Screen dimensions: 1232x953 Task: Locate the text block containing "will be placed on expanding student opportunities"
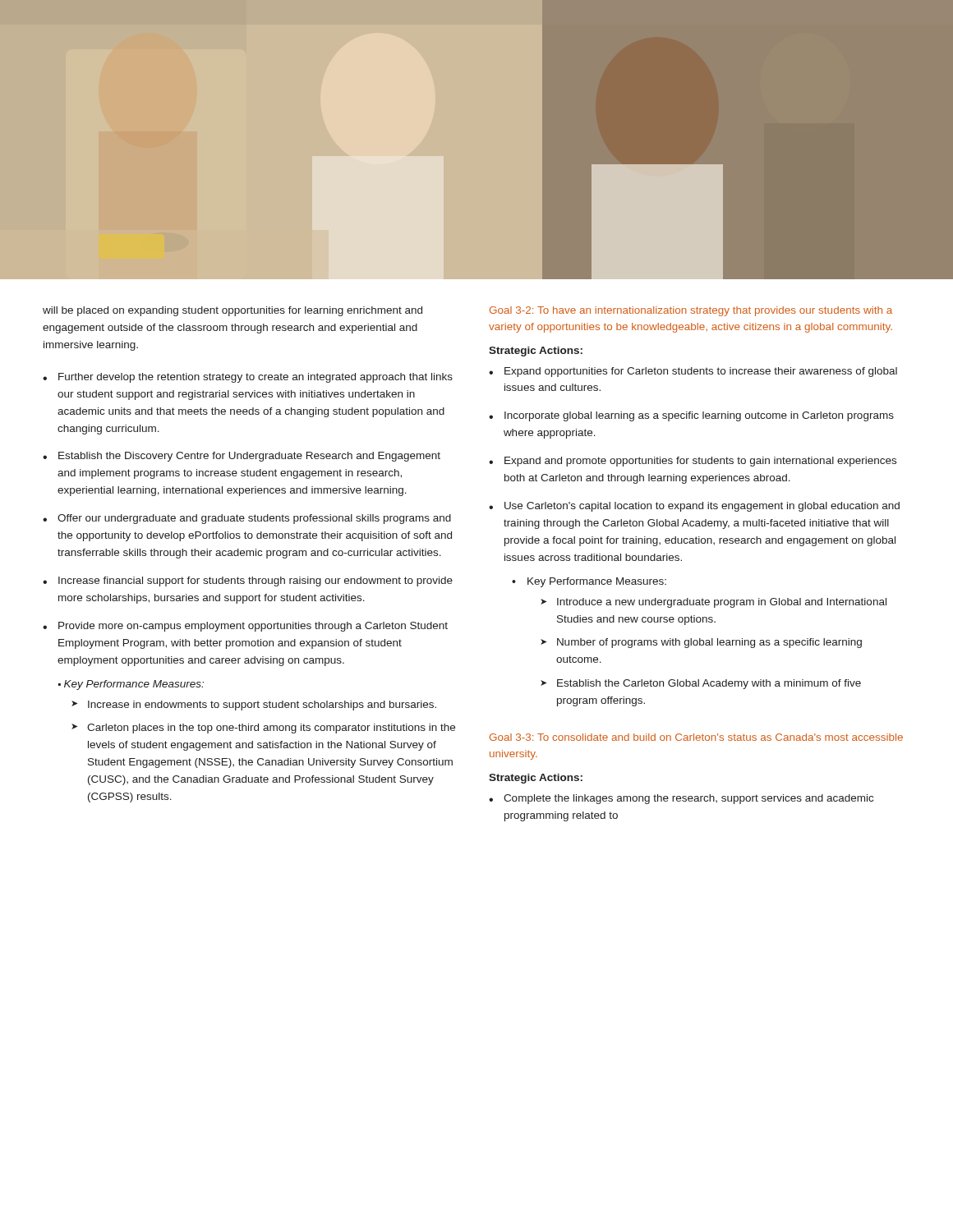pyautogui.click(x=233, y=327)
